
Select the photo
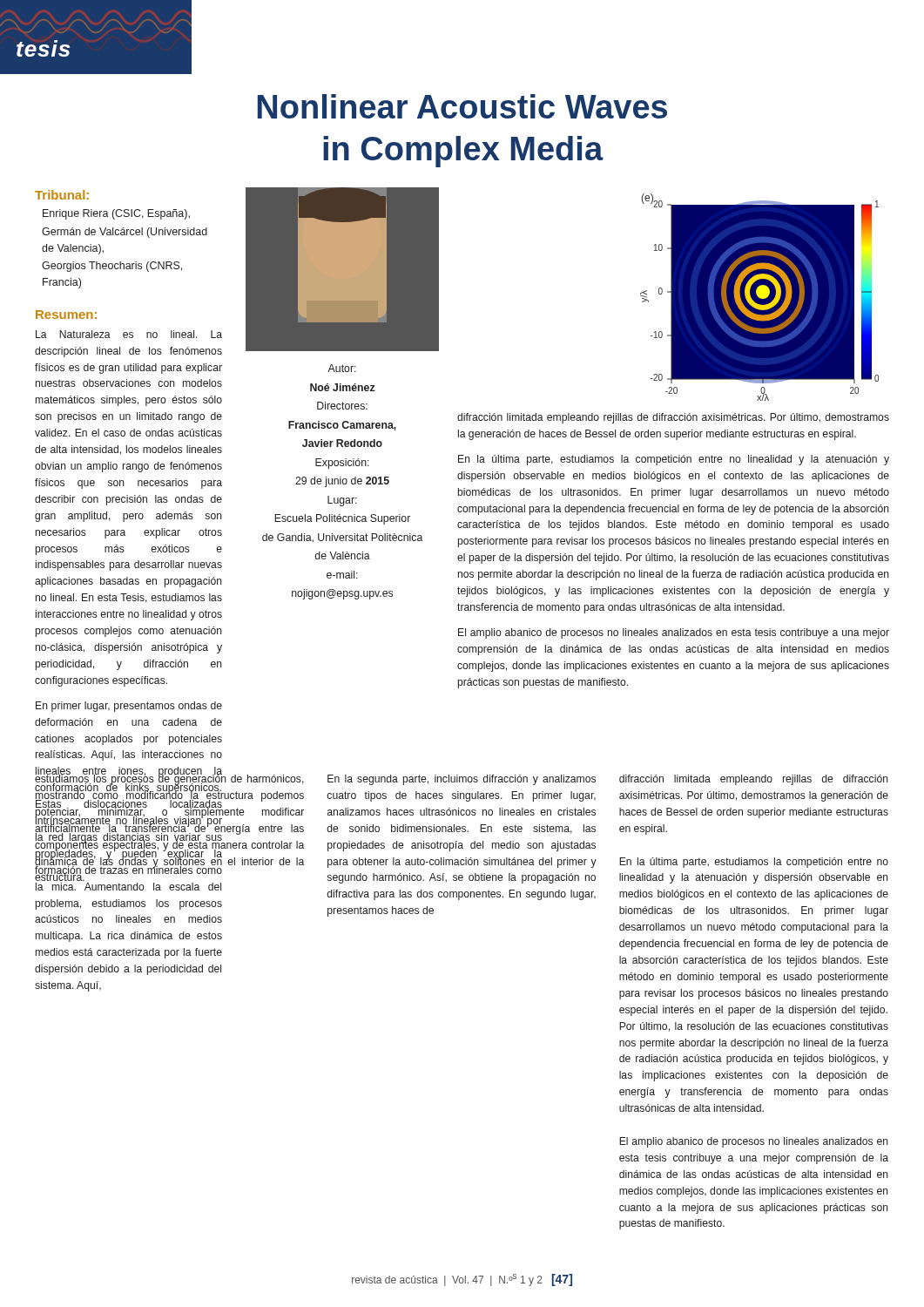click(x=342, y=269)
